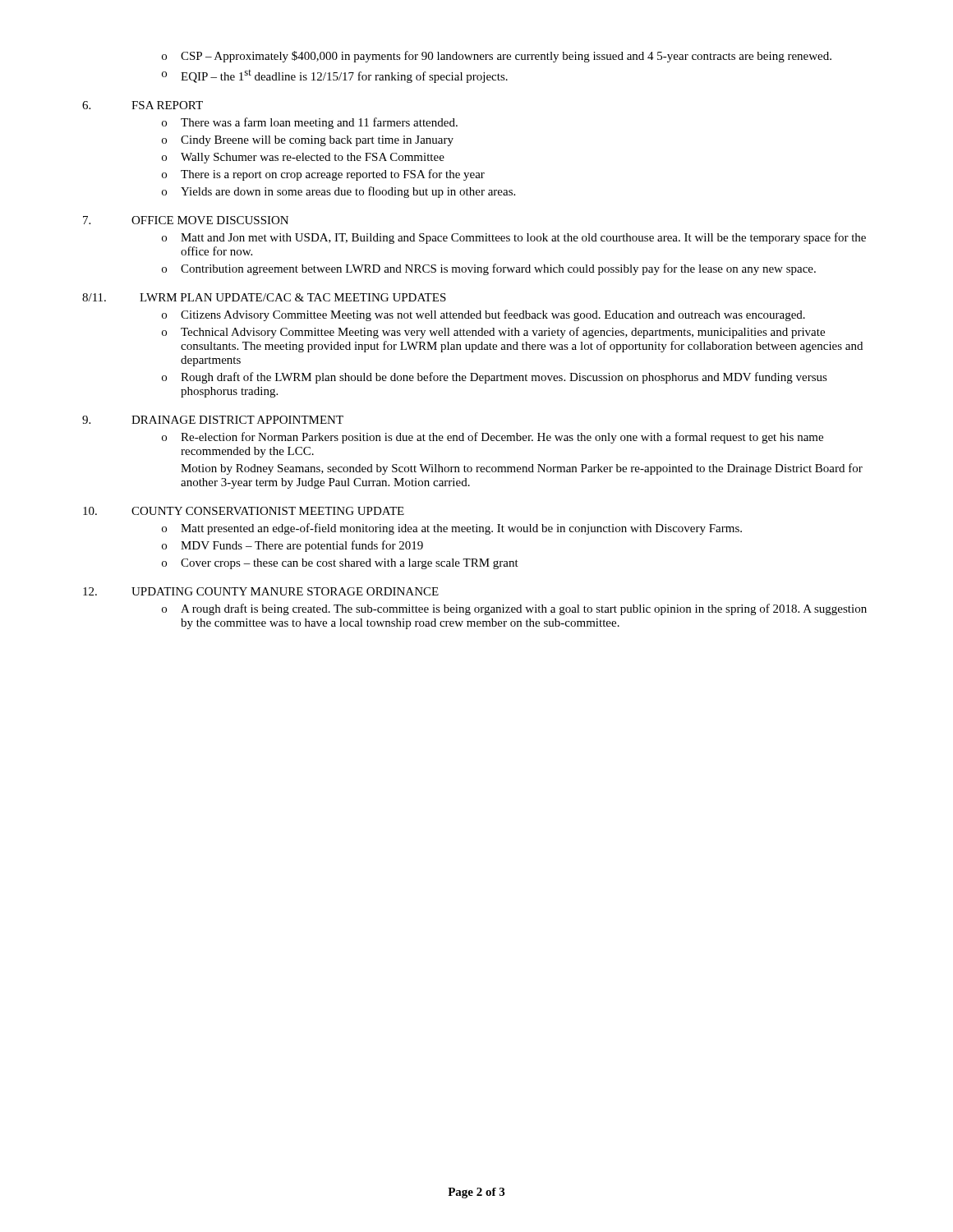Find the passage starting "Motion by Rodney Seamans, seconded by Scott"
This screenshot has width=953, height=1232.
522,475
